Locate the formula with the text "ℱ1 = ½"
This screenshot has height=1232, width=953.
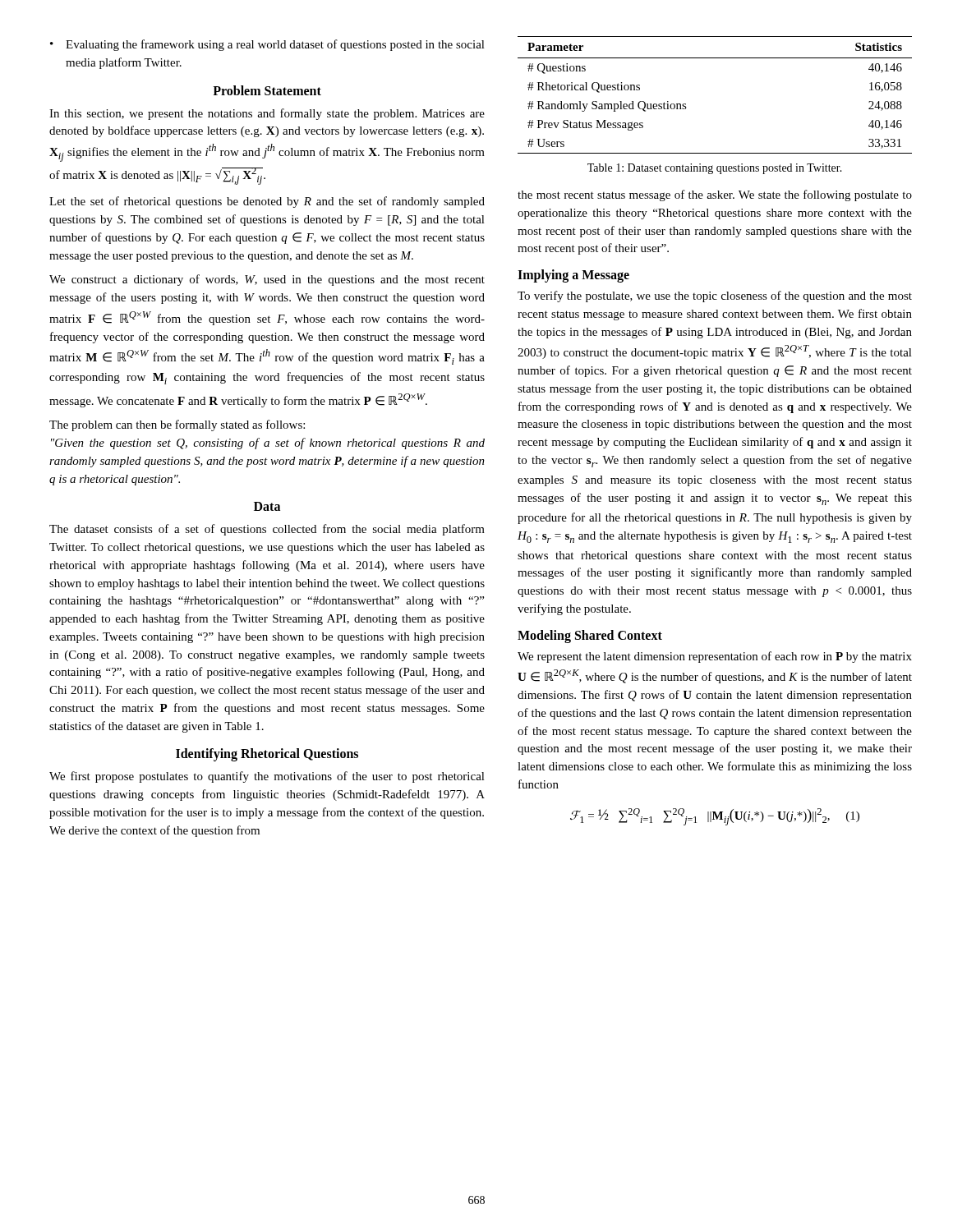tap(715, 815)
